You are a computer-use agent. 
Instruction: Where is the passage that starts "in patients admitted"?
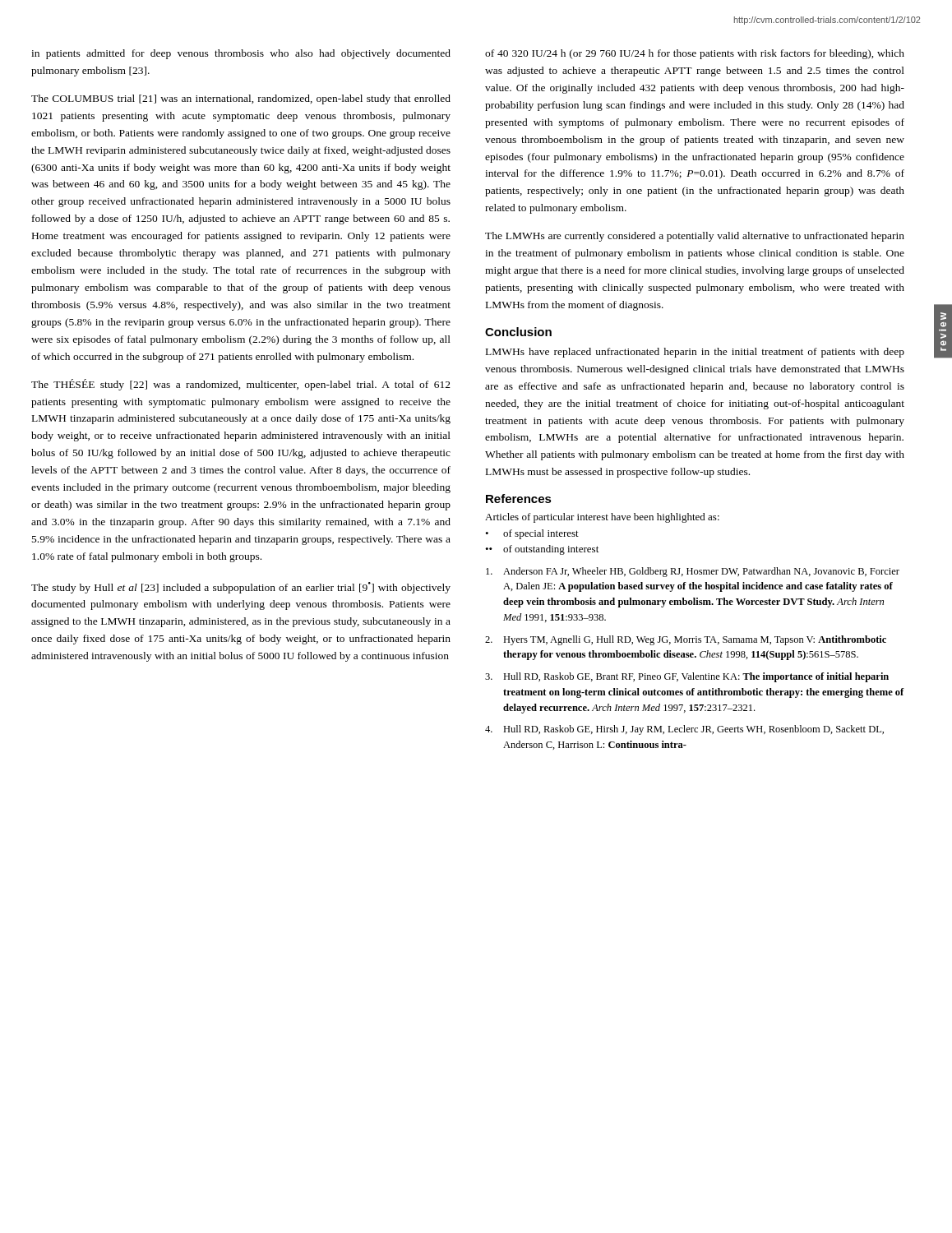point(241,62)
